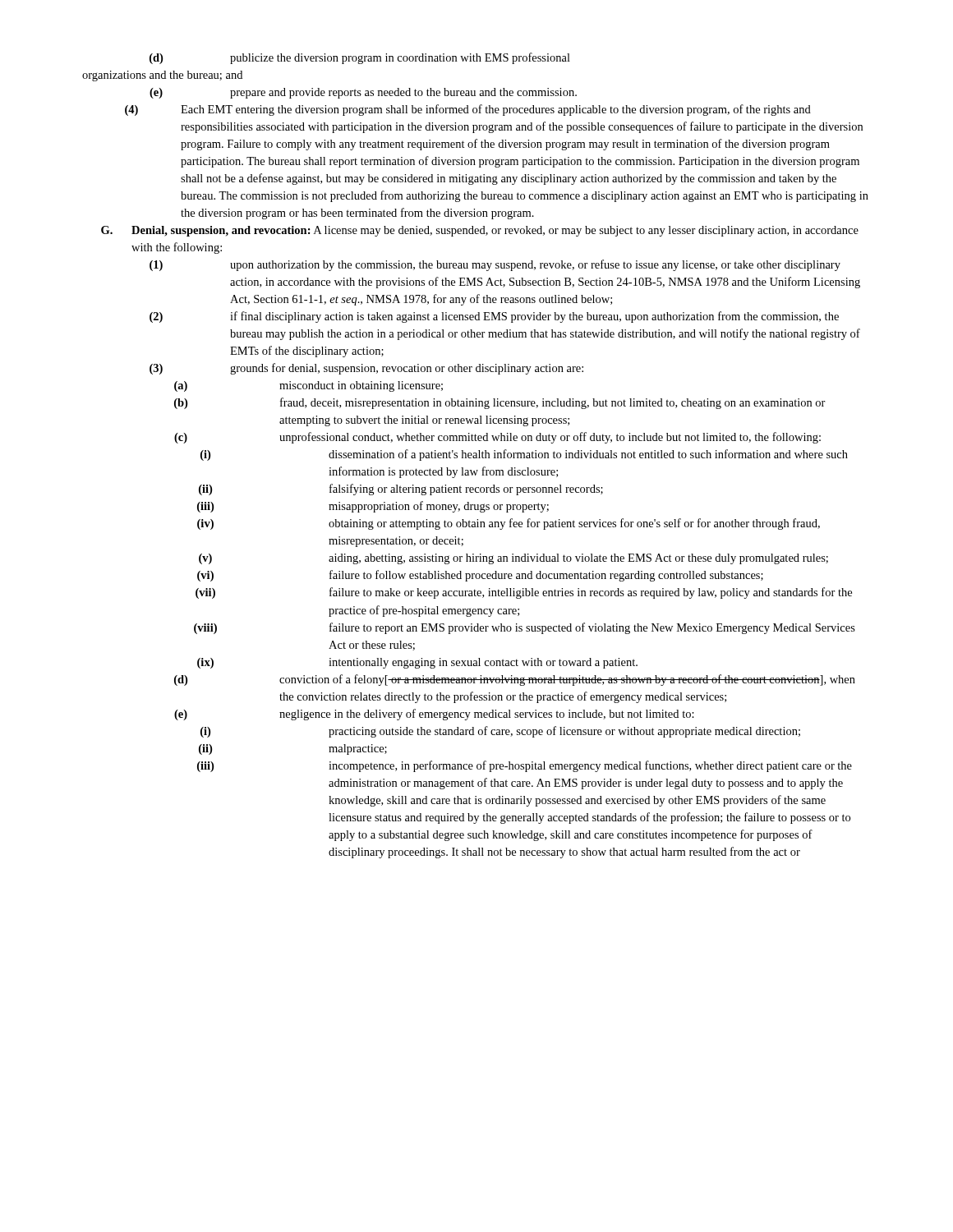Point to the text block starting "(vii) failure to make or"

tap(476, 602)
